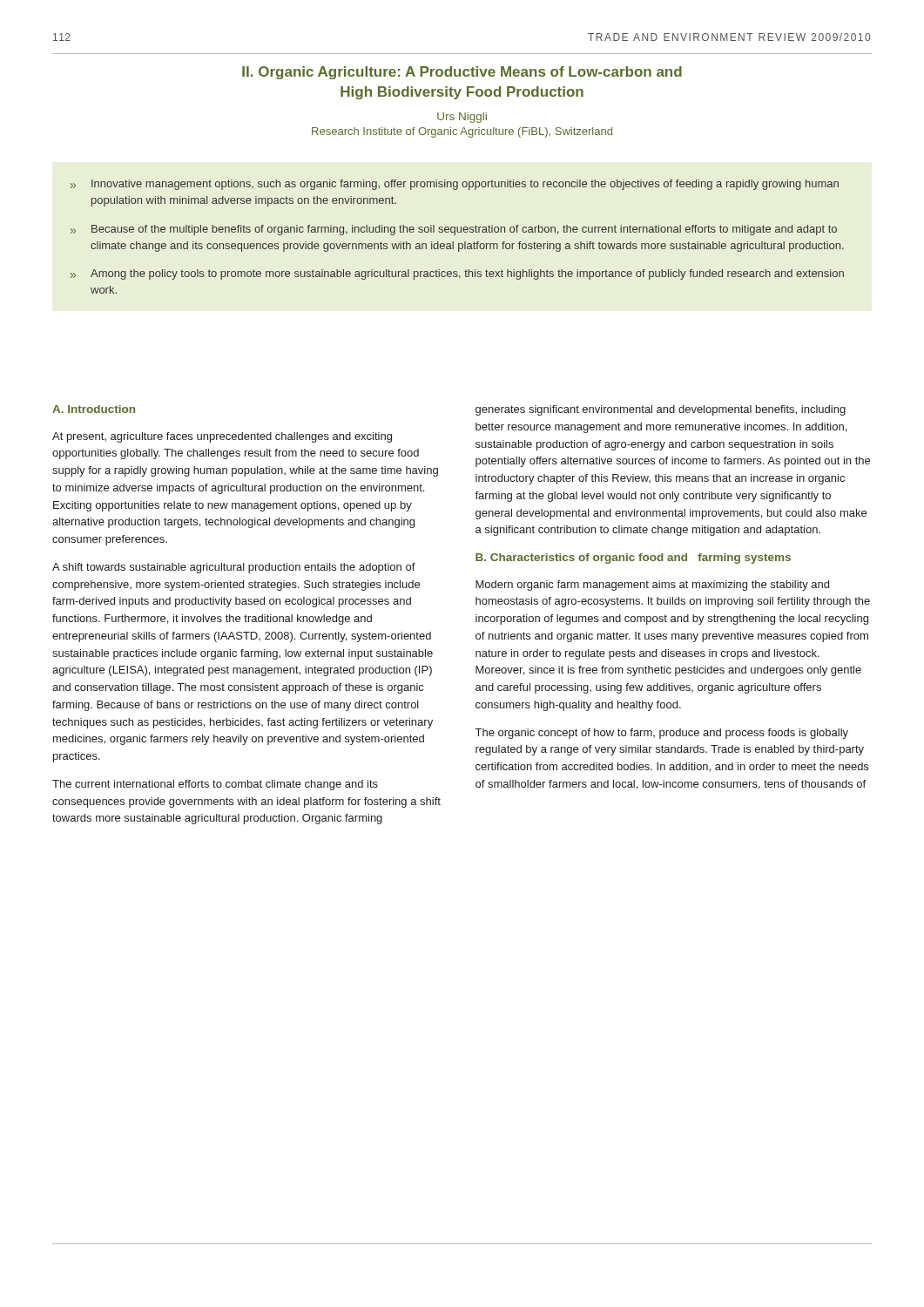
Task: Locate the text block that reads "Modern organic farm management"
Action: [x=673, y=684]
